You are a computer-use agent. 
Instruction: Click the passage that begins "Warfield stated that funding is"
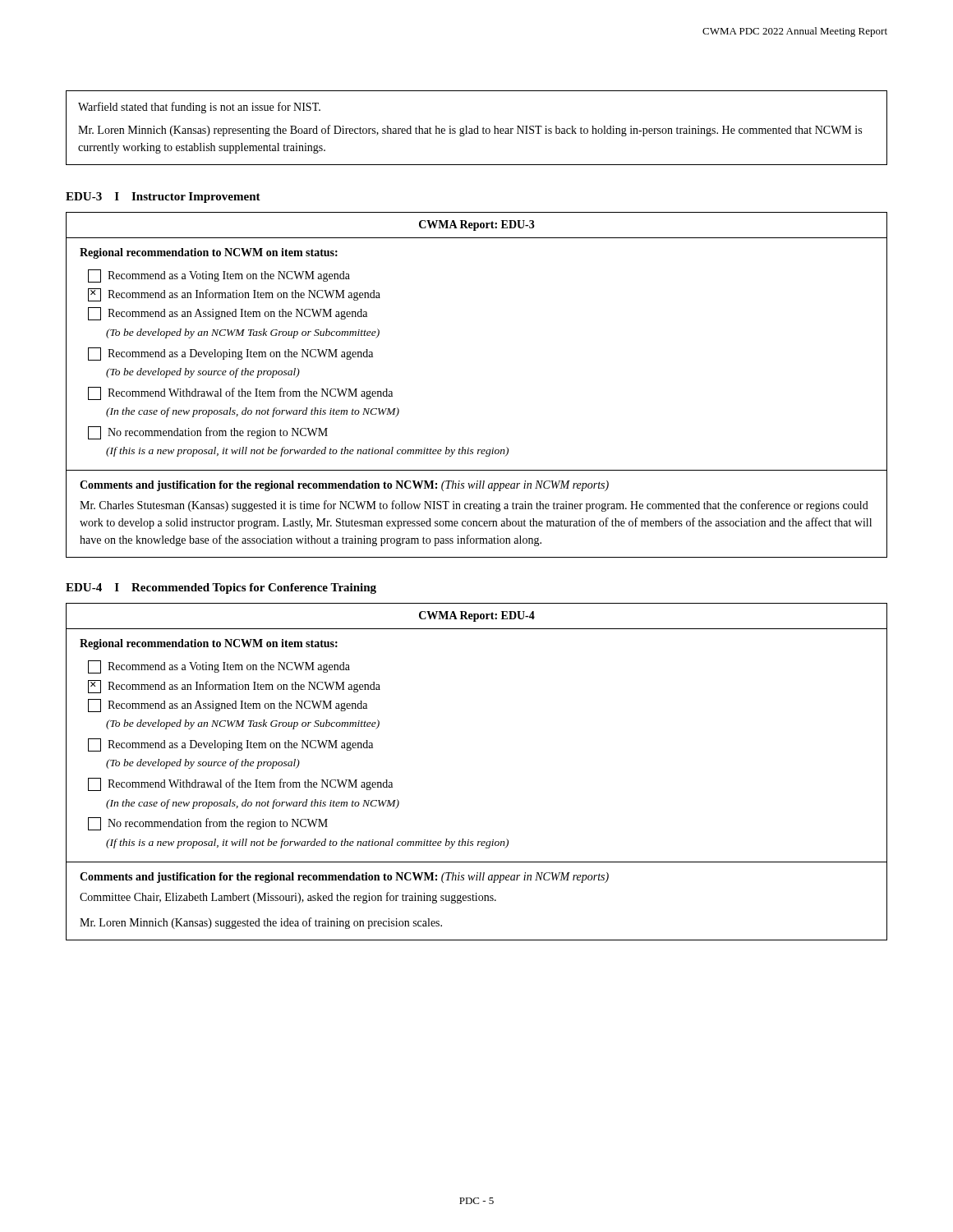pyautogui.click(x=476, y=128)
